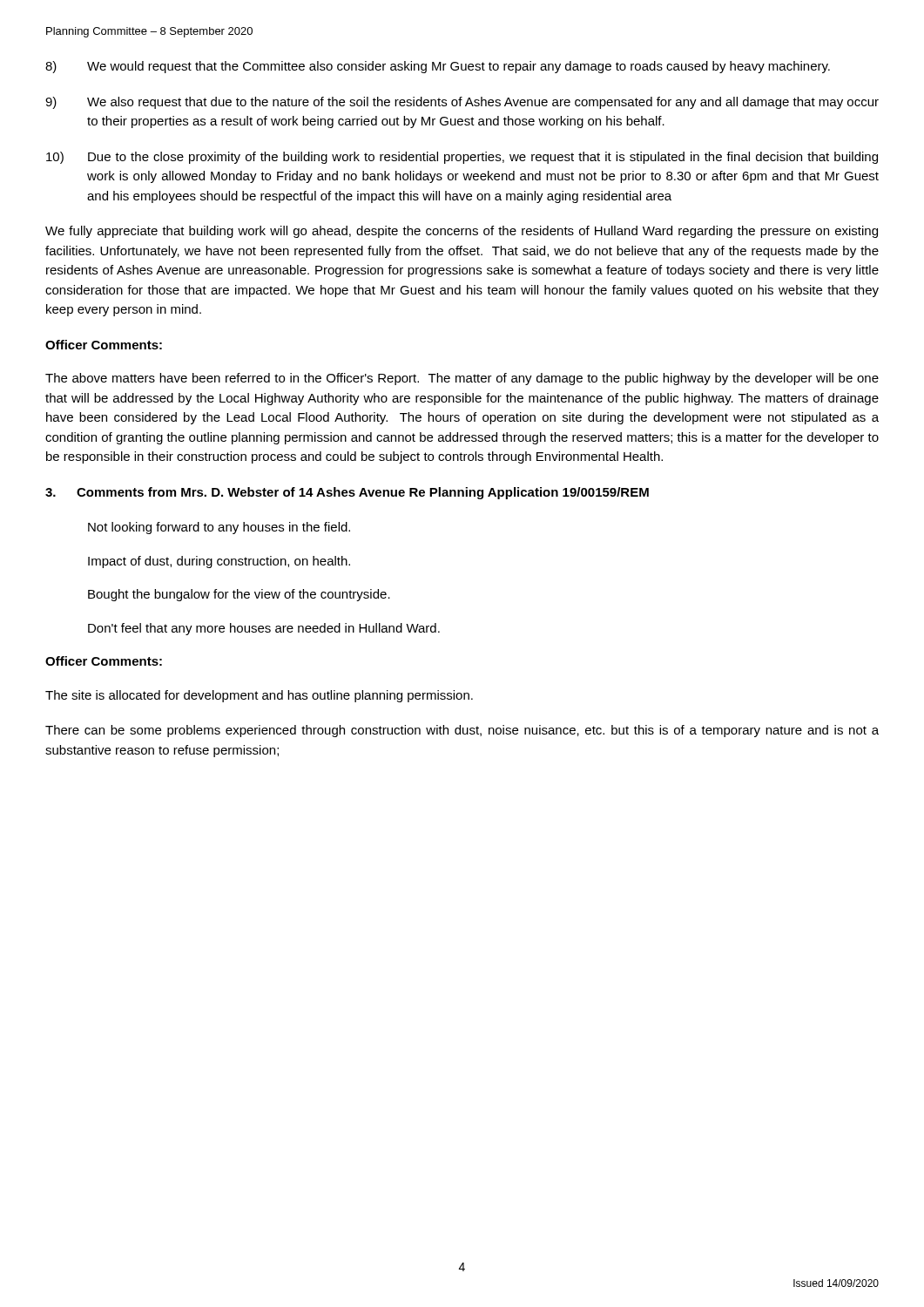Click on the region starting "Not looking forward"
924x1307 pixels.
click(x=219, y=527)
